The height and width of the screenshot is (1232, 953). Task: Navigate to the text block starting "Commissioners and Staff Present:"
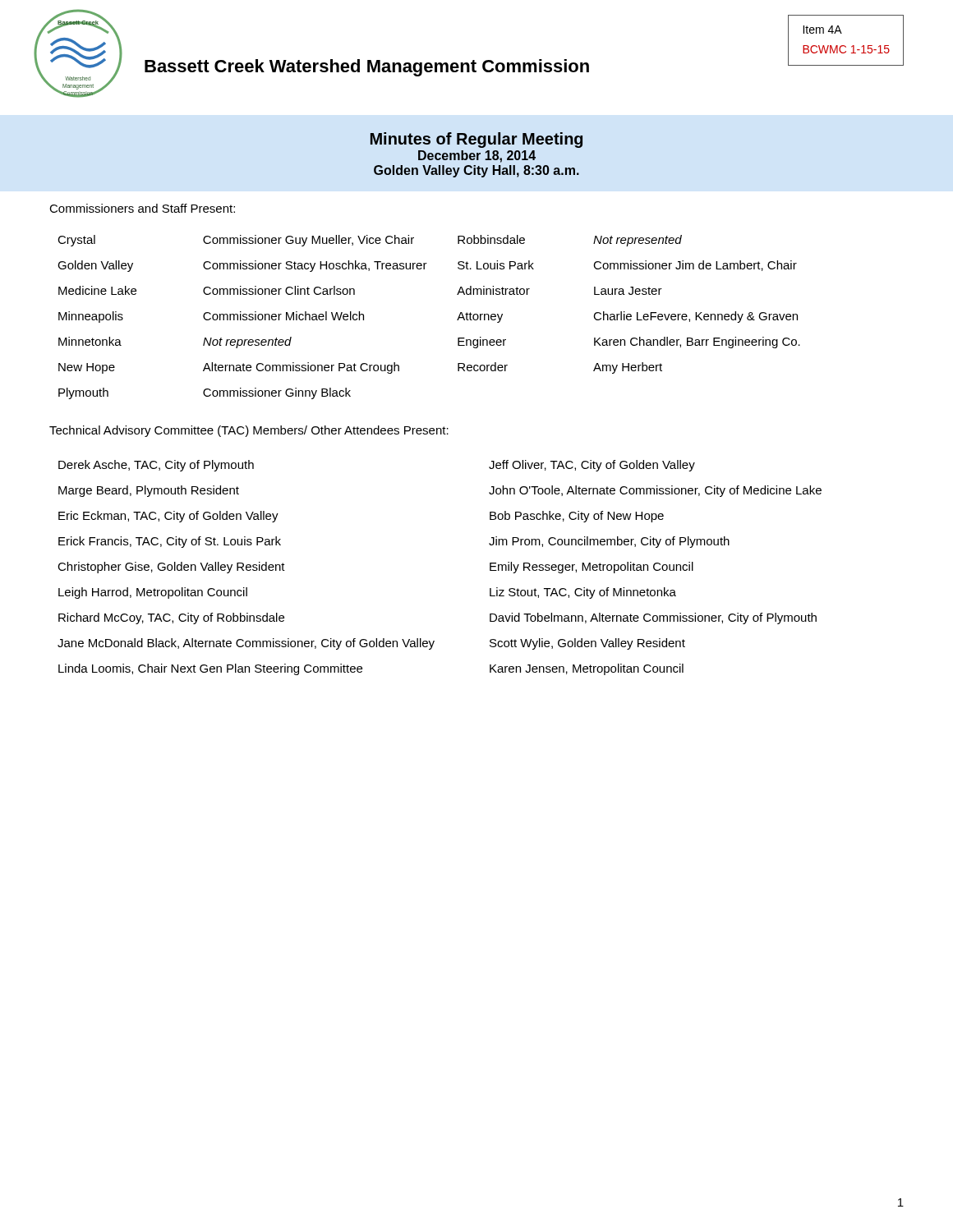[143, 208]
